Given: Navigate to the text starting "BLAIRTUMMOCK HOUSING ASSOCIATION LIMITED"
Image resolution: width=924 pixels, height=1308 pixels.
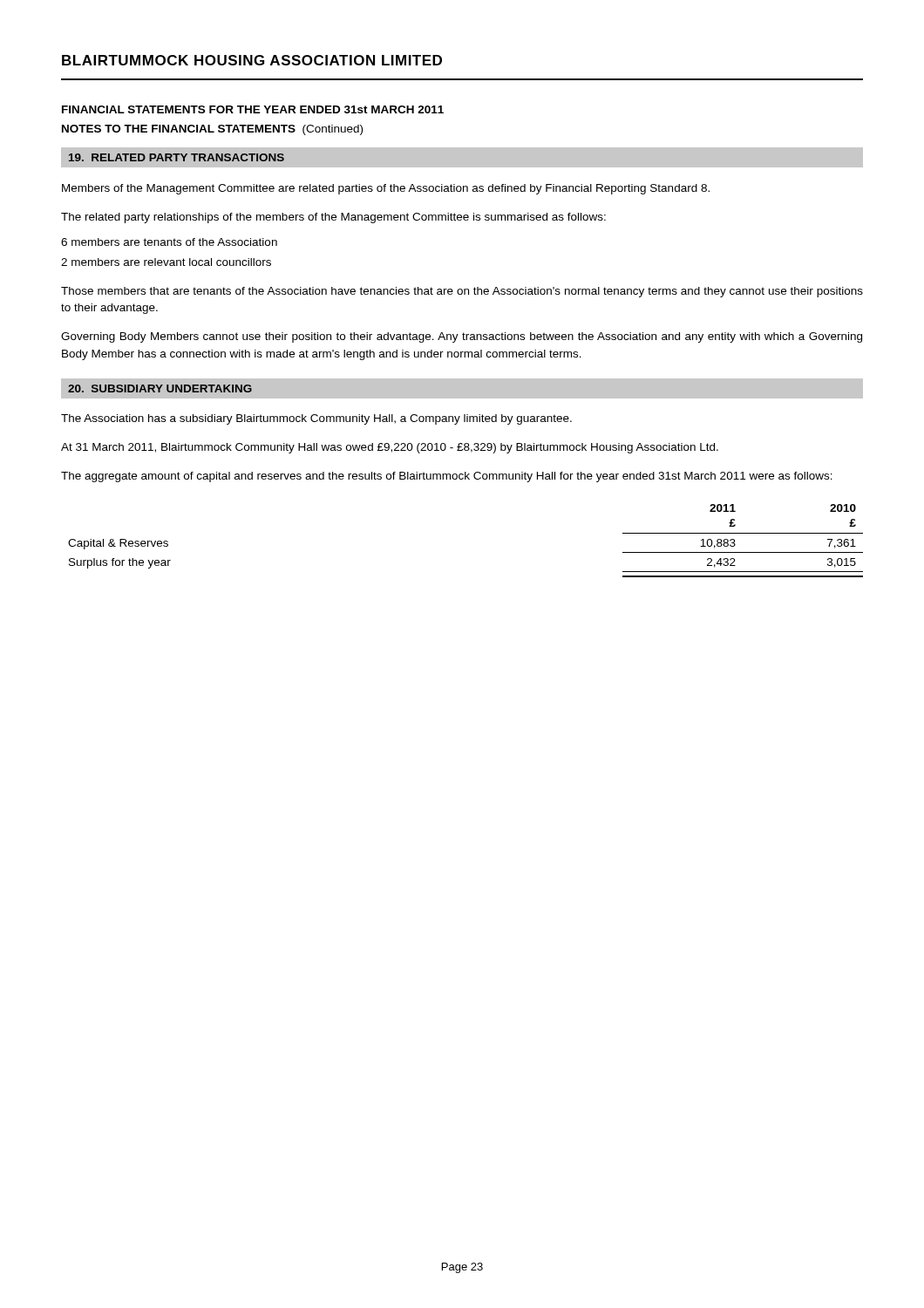Looking at the screenshot, I should [x=252, y=60].
